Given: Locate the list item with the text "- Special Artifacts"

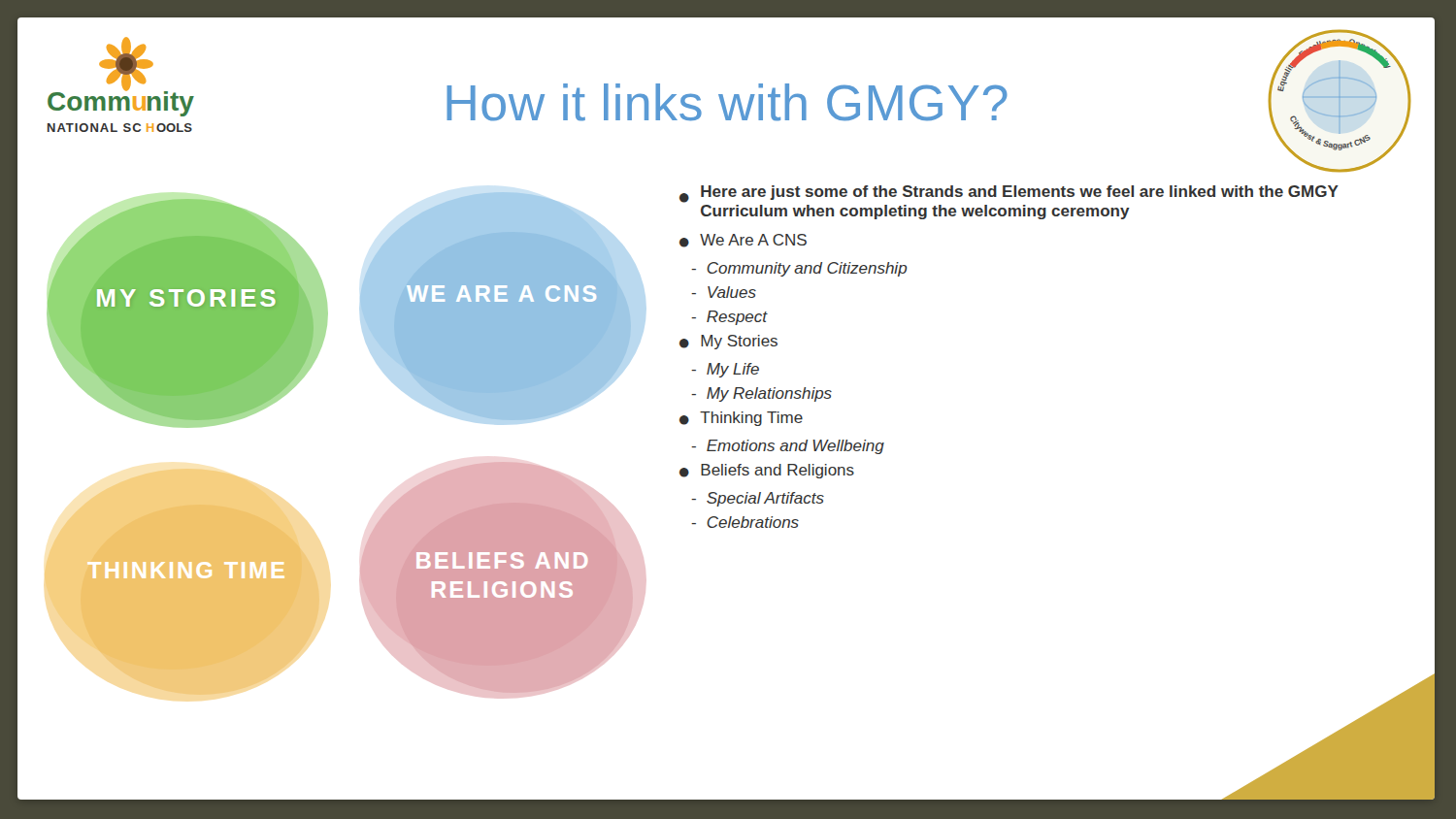Looking at the screenshot, I should (758, 499).
